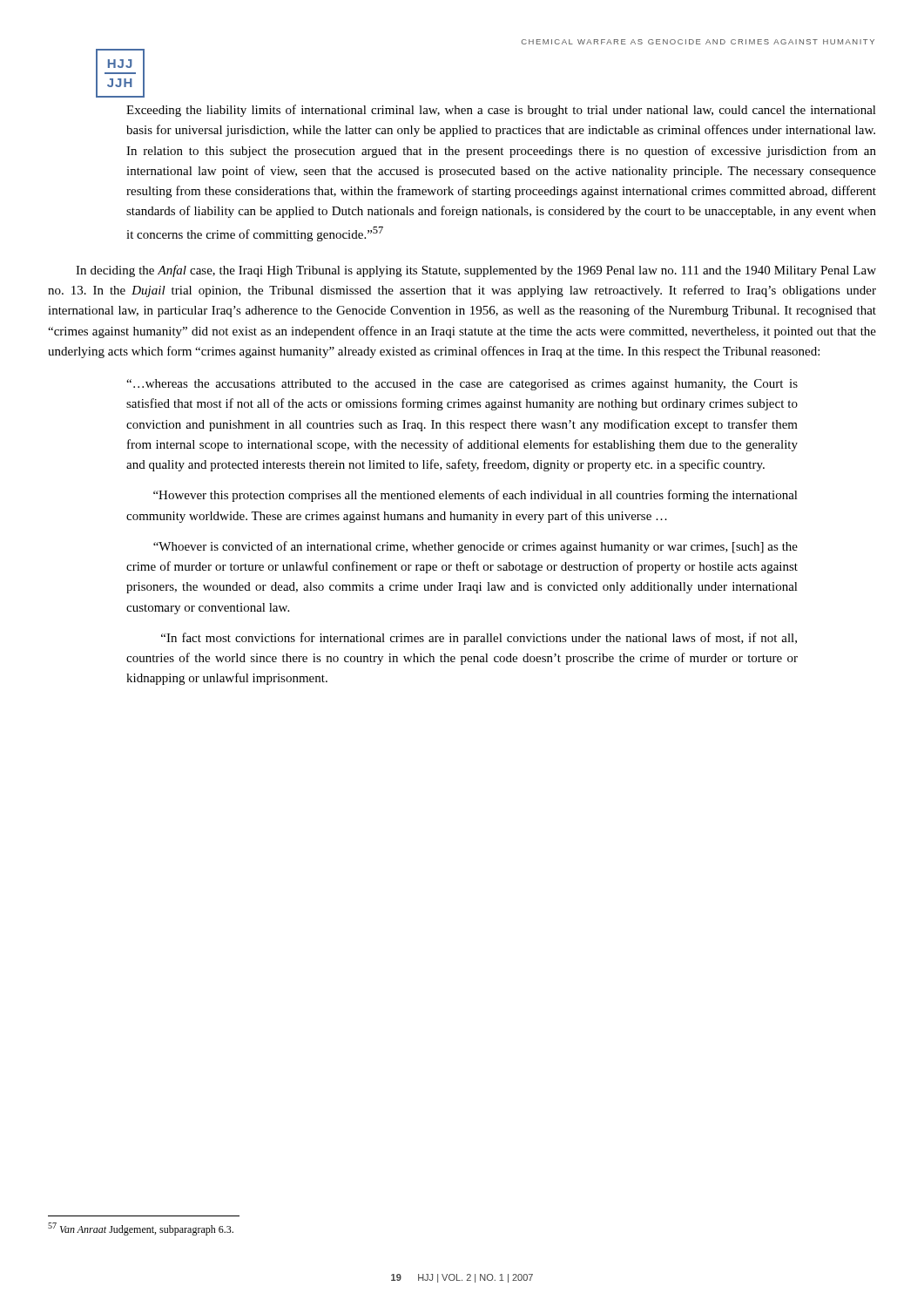This screenshot has height=1307, width=924.
Task: Select the text block with the text "“…whereas the accusations attributed to the"
Action: (x=462, y=424)
